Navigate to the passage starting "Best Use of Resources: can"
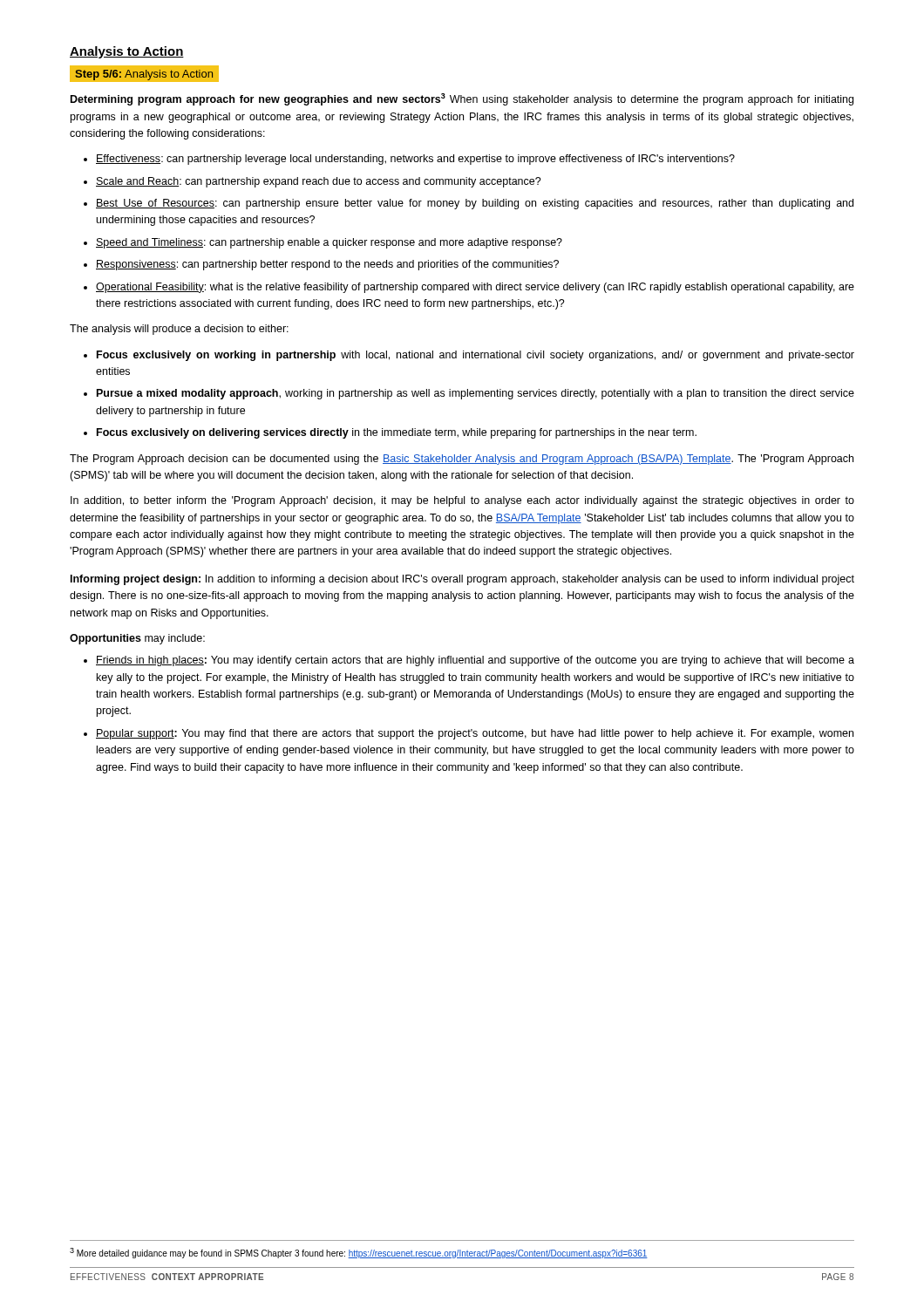 point(475,212)
